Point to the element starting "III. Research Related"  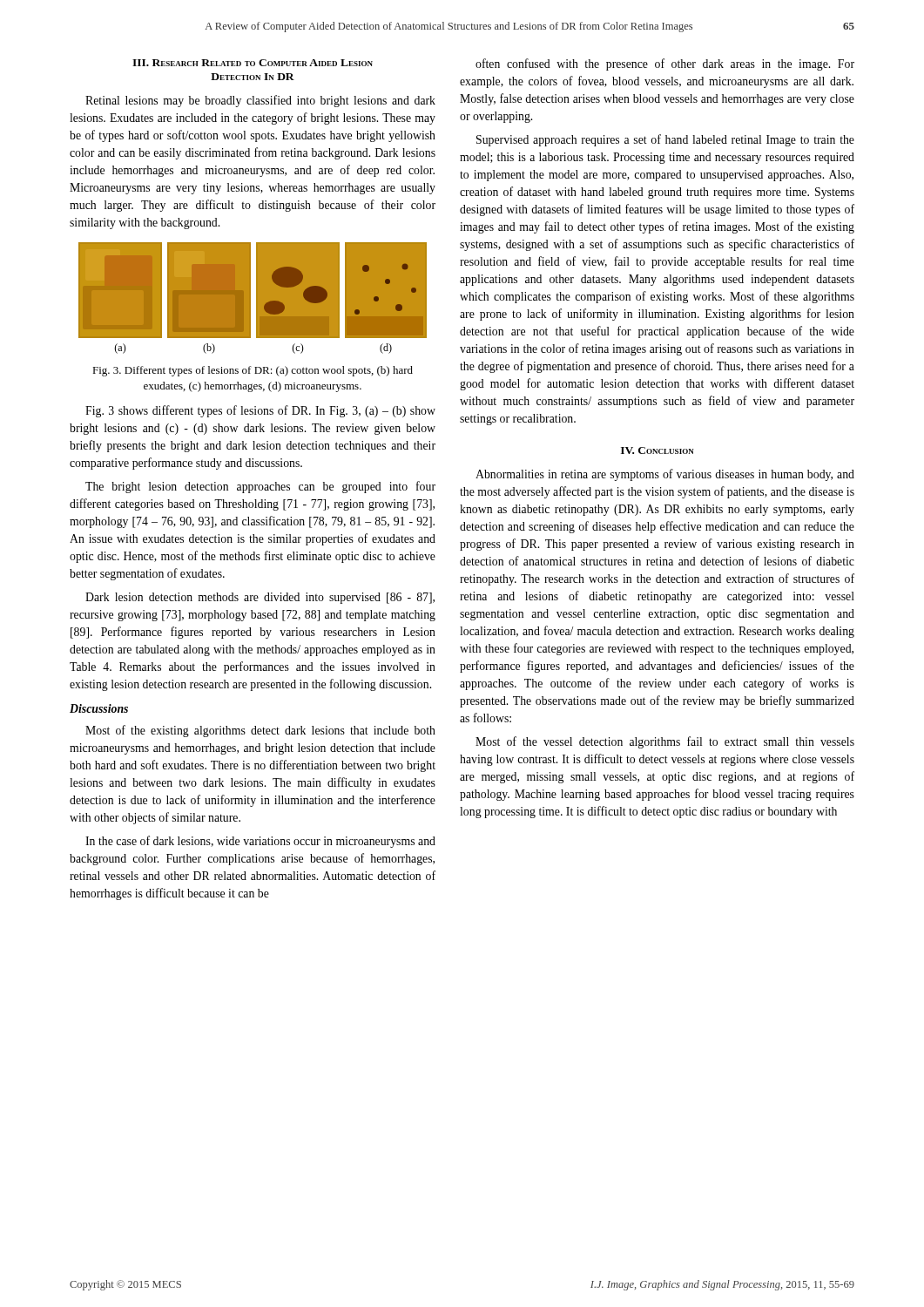(253, 69)
